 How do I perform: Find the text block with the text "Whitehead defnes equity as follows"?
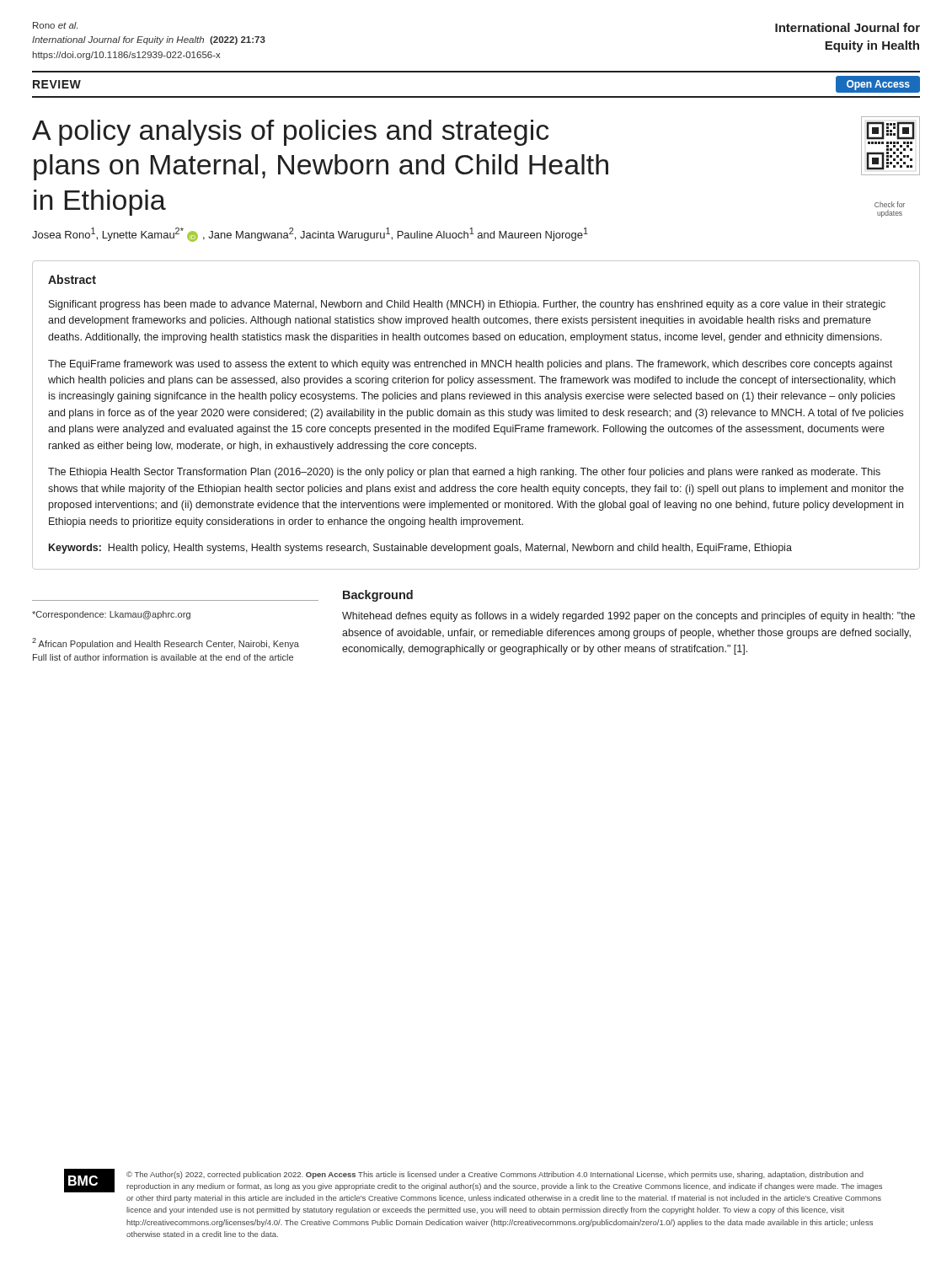629,632
